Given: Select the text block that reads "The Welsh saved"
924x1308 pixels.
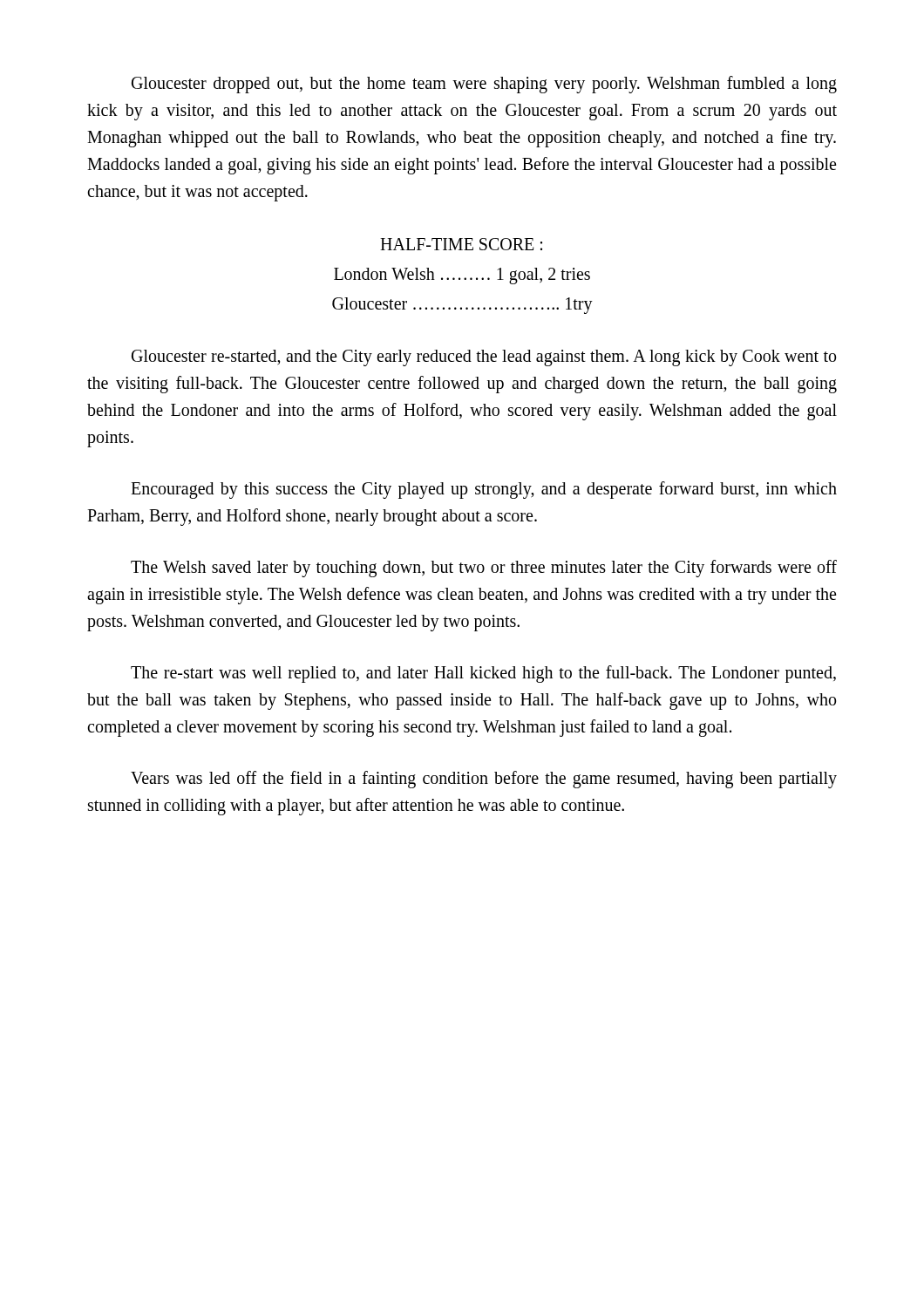Looking at the screenshot, I should [x=462, y=594].
